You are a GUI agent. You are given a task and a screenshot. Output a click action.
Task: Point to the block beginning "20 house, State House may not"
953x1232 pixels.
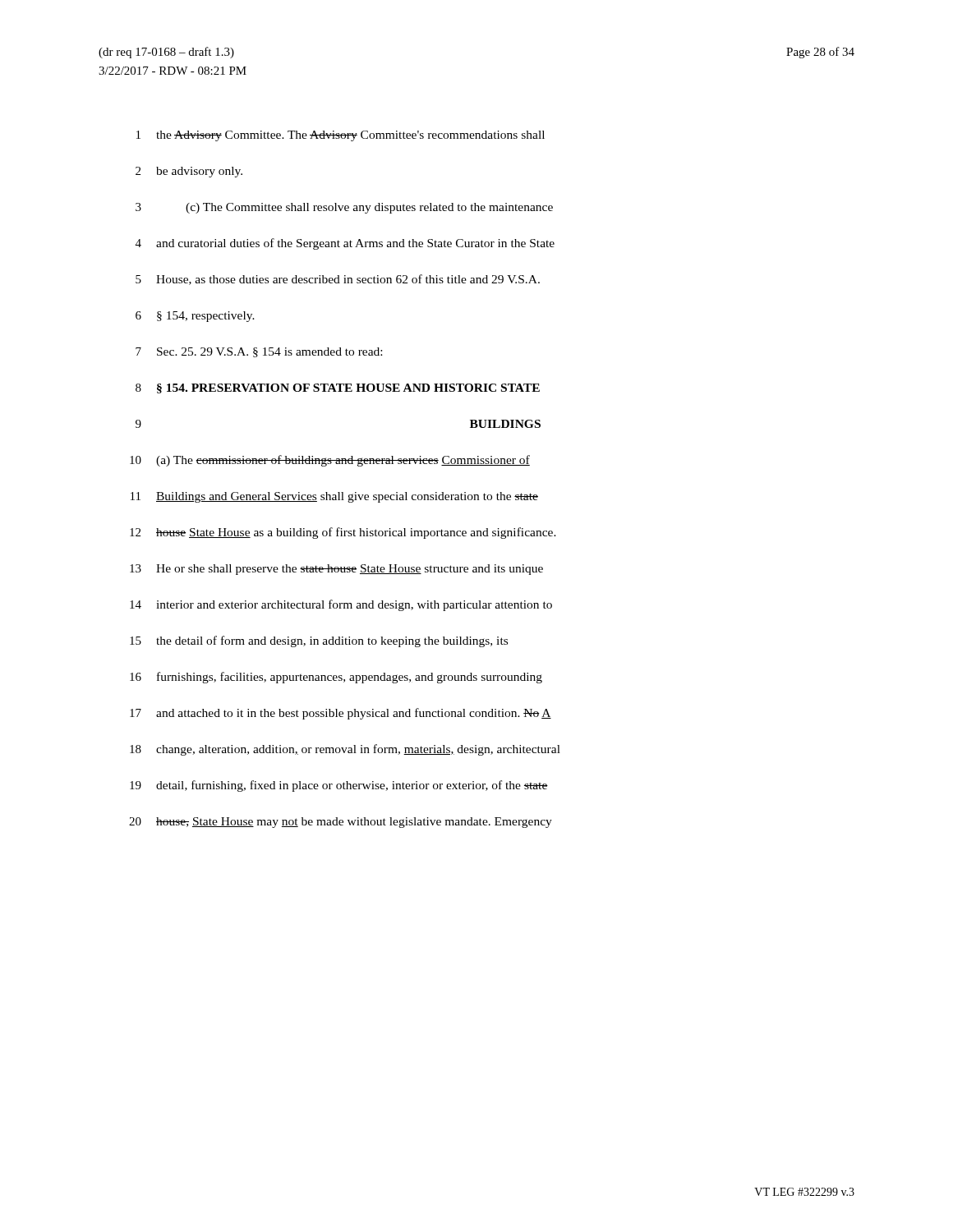click(476, 821)
